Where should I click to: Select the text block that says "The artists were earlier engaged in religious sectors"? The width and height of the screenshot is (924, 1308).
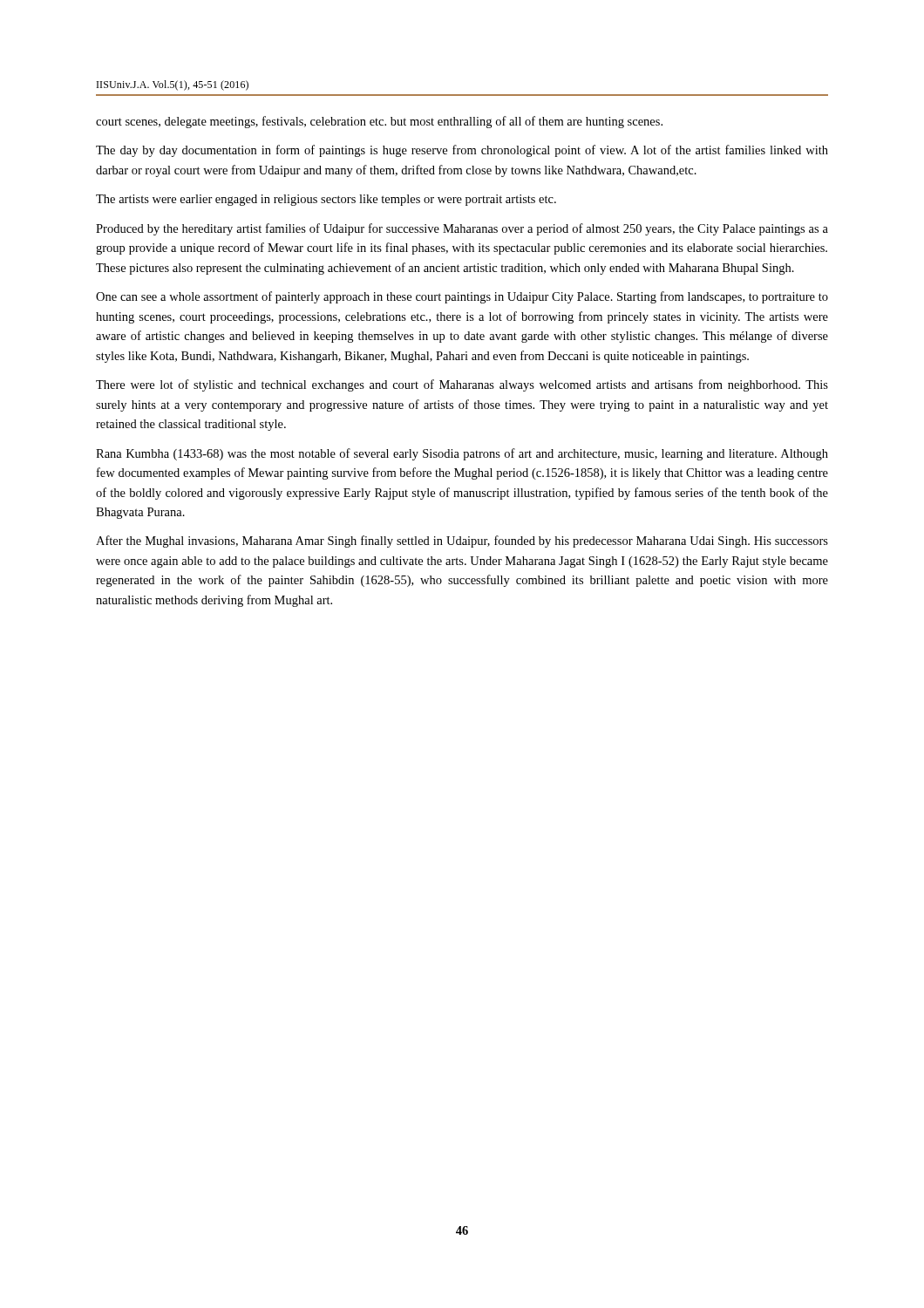click(462, 199)
